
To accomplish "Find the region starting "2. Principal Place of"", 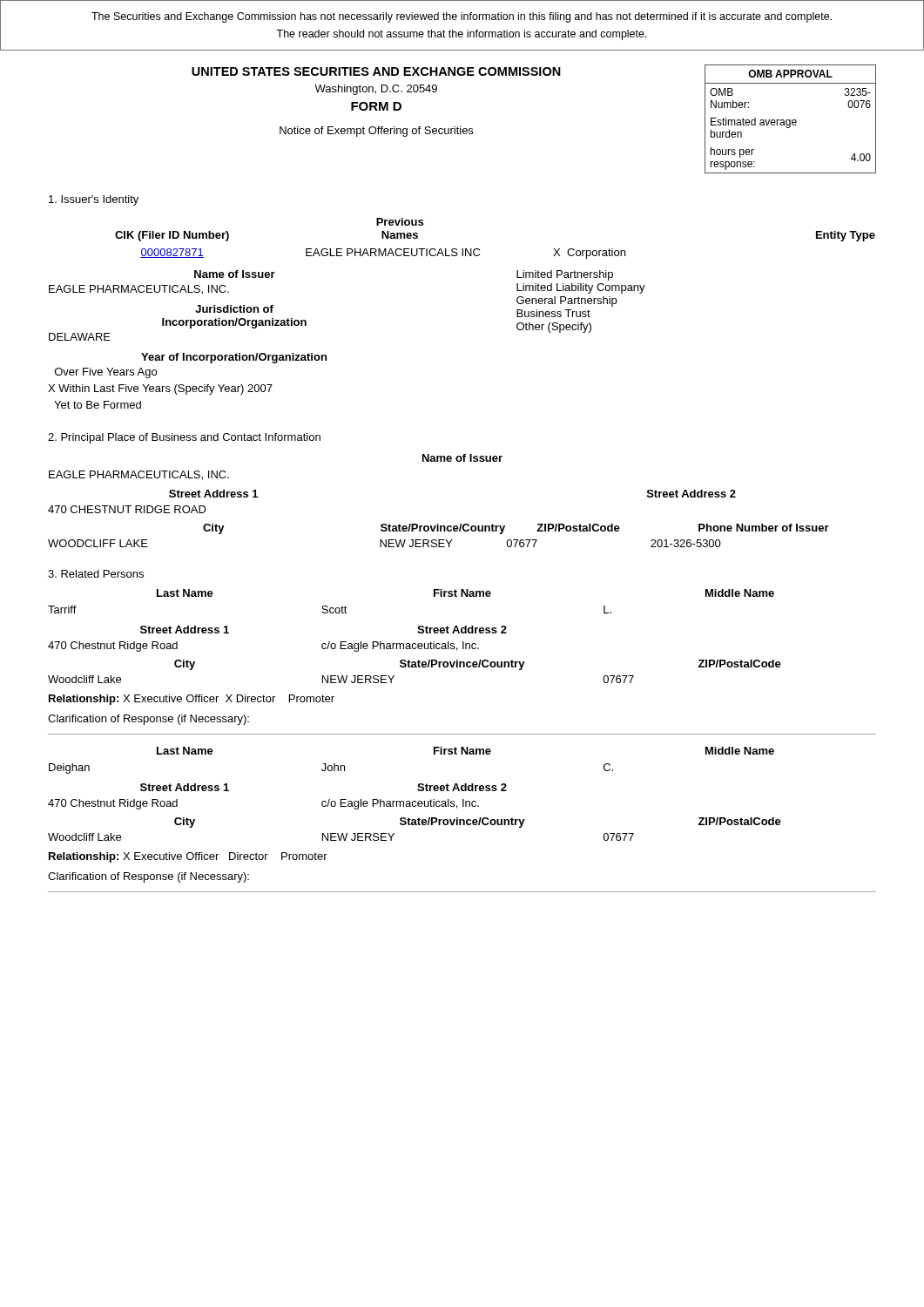I will pyautogui.click(x=184, y=437).
